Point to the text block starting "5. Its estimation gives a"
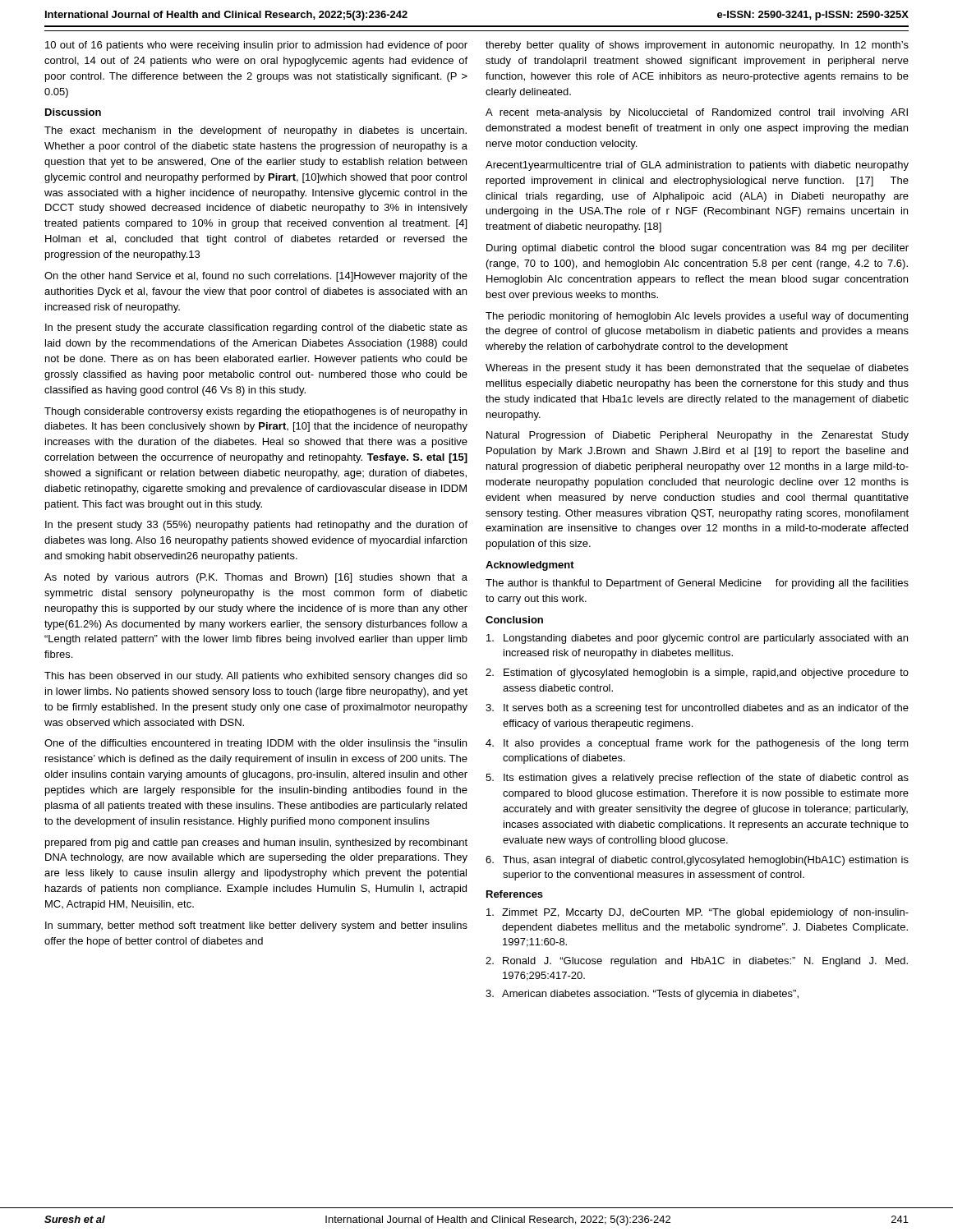The width and height of the screenshot is (953, 1232). pos(697,809)
